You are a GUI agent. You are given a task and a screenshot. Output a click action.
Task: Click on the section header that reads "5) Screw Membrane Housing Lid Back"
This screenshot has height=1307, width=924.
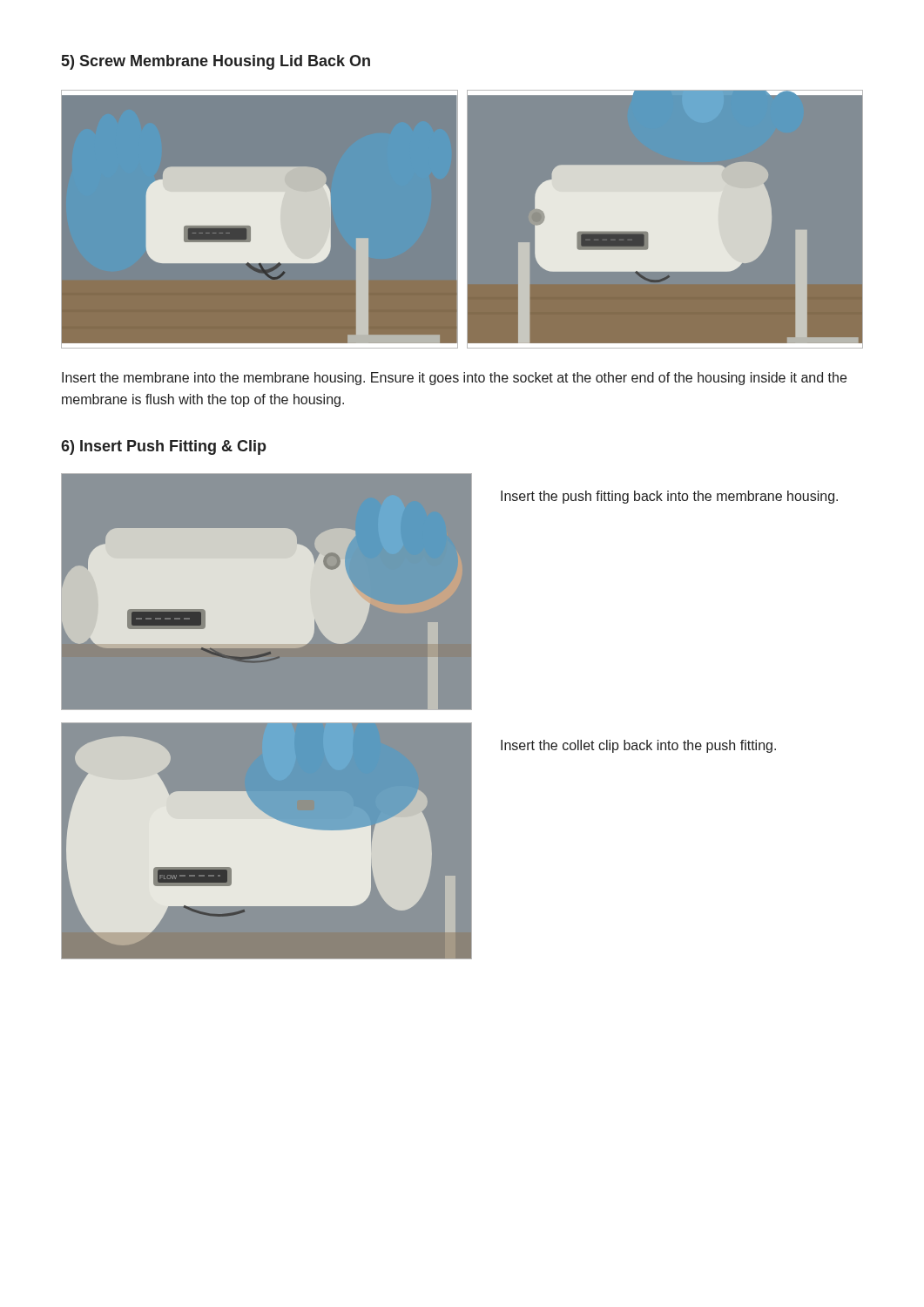point(216,61)
